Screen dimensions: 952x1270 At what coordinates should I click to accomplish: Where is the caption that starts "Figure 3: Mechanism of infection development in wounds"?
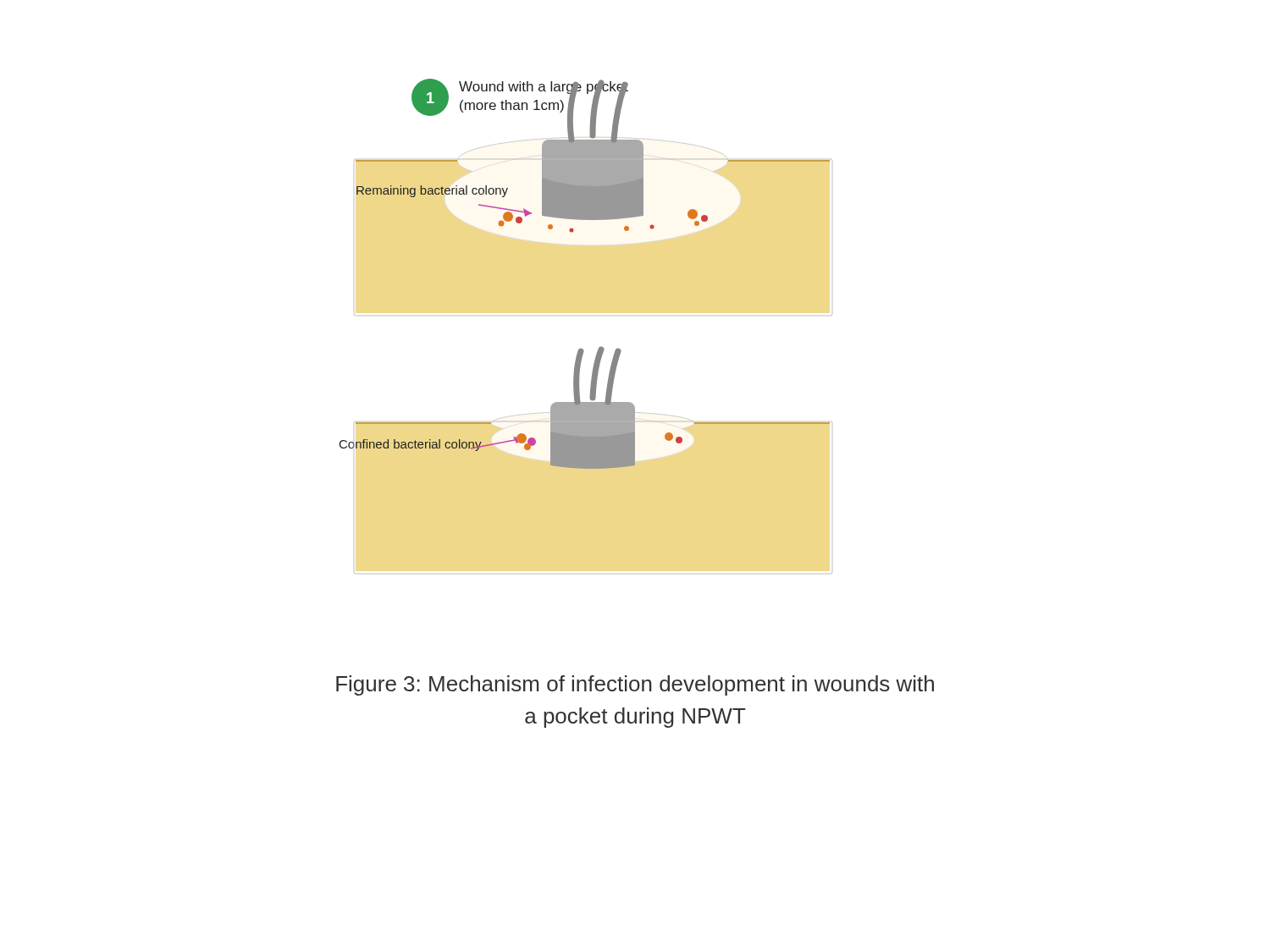click(x=635, y=700)
